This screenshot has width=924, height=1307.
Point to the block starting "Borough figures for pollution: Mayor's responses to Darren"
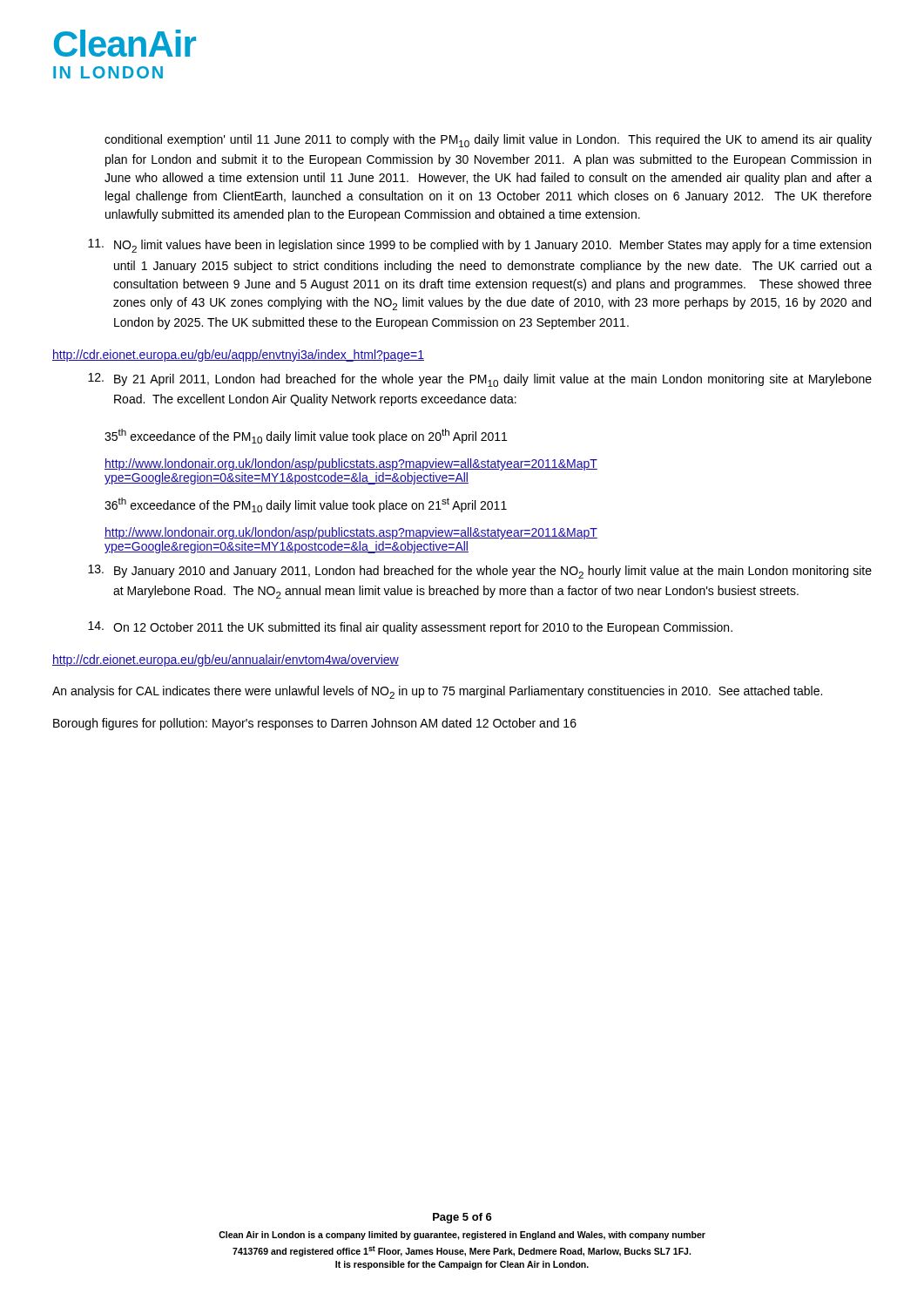[x=462, y=724]
